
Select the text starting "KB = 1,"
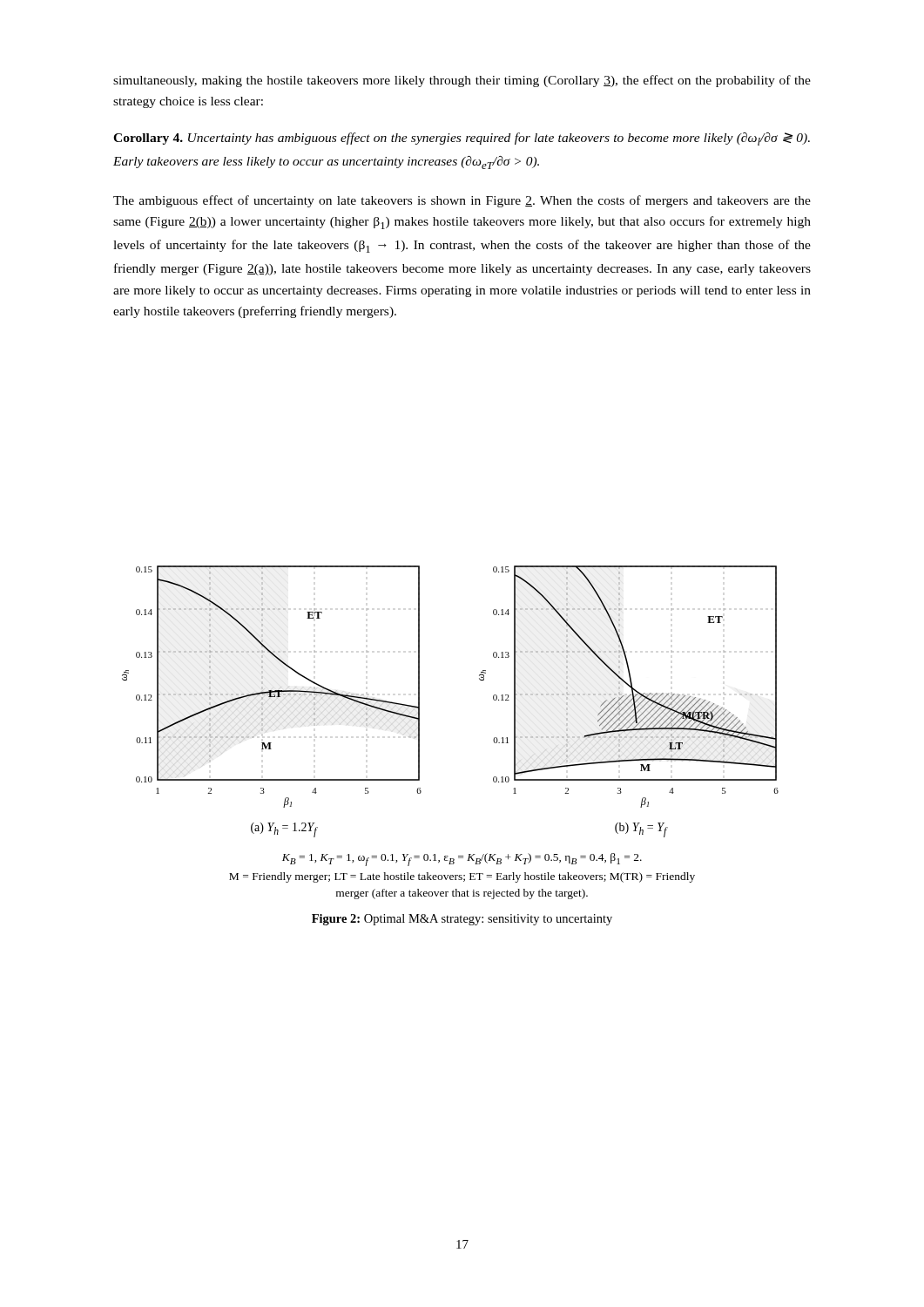coord(462,875)
